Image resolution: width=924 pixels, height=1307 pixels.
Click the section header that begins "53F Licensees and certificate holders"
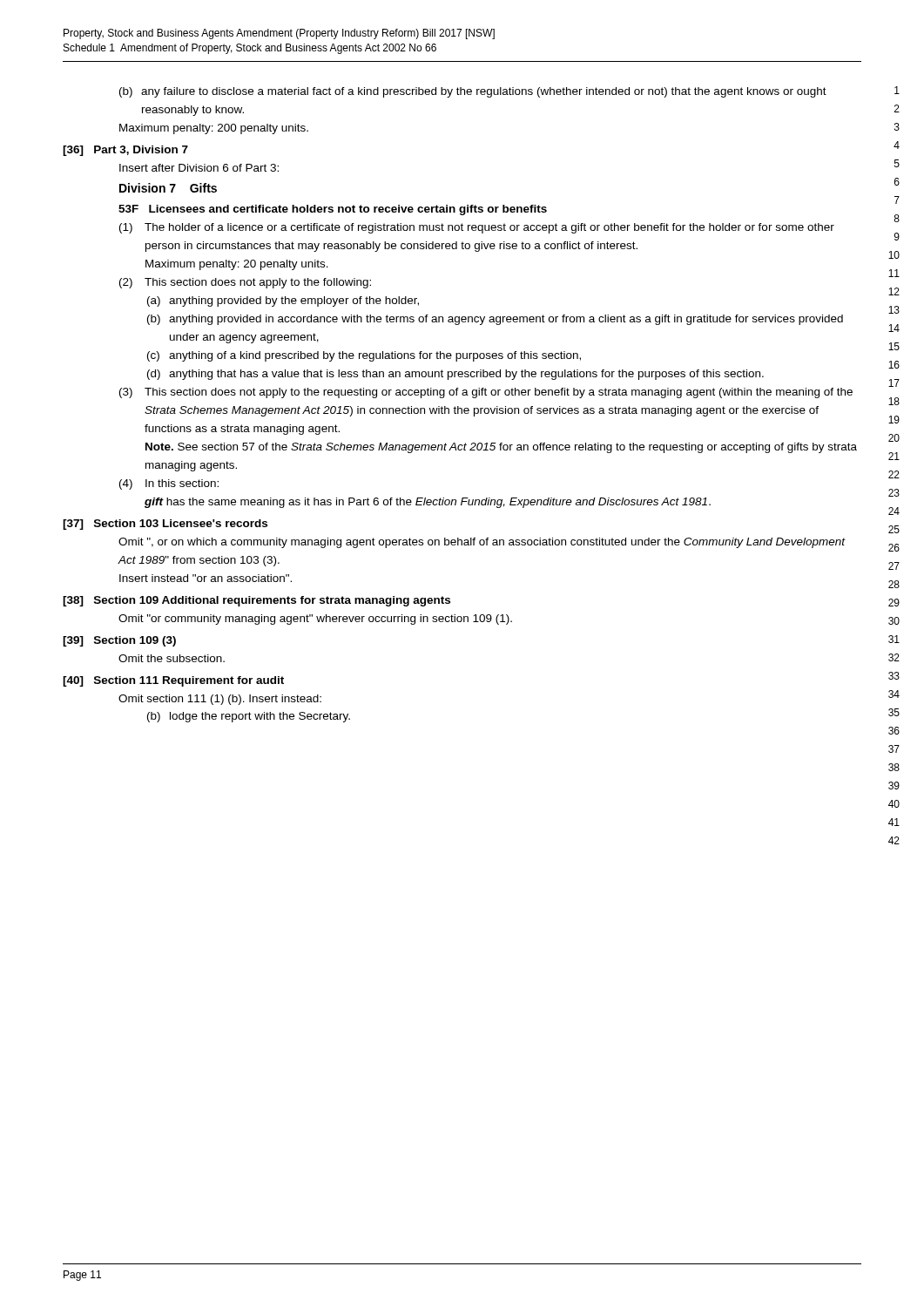(333, 209)
